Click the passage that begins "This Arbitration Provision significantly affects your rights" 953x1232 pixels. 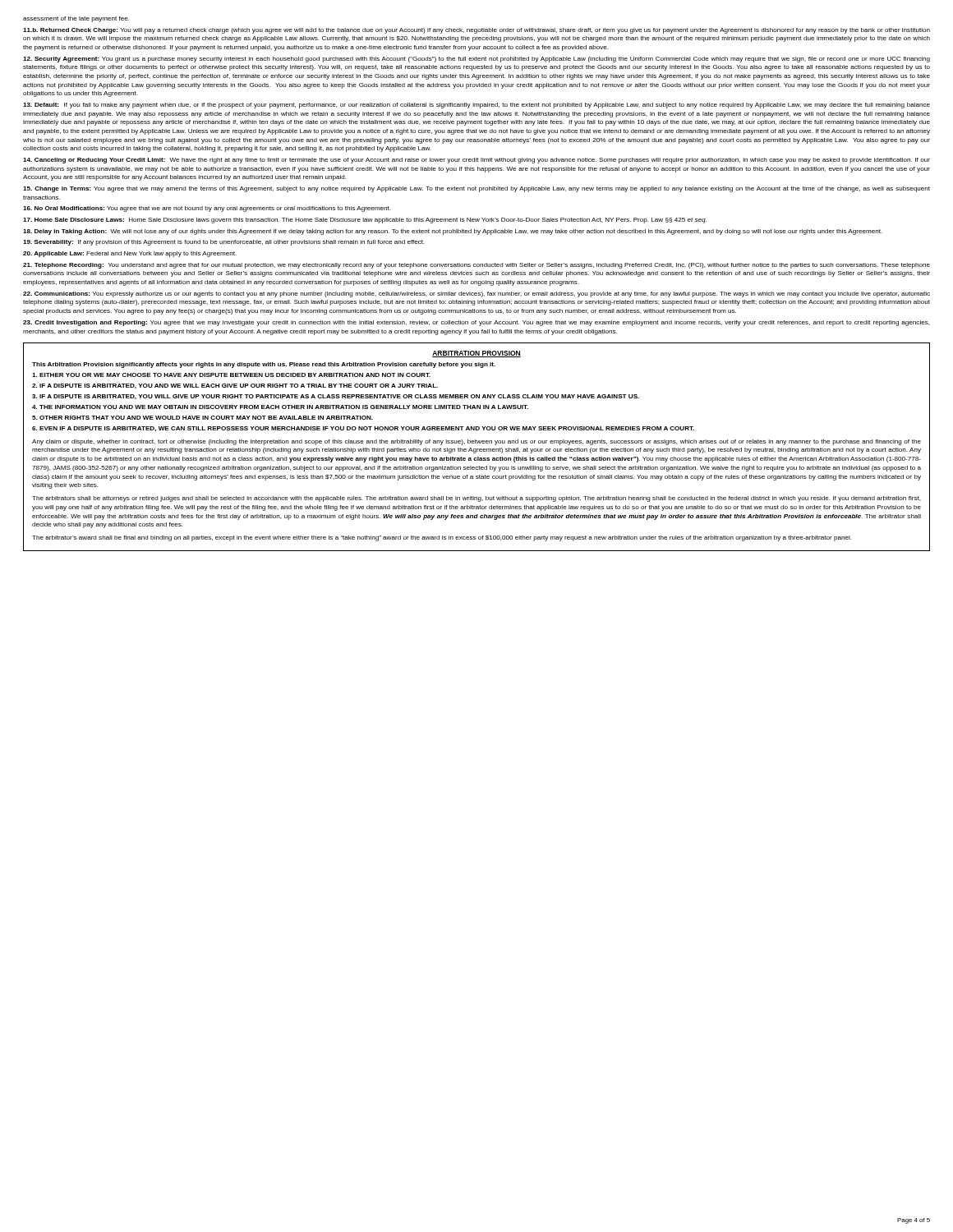coord(476,397)
